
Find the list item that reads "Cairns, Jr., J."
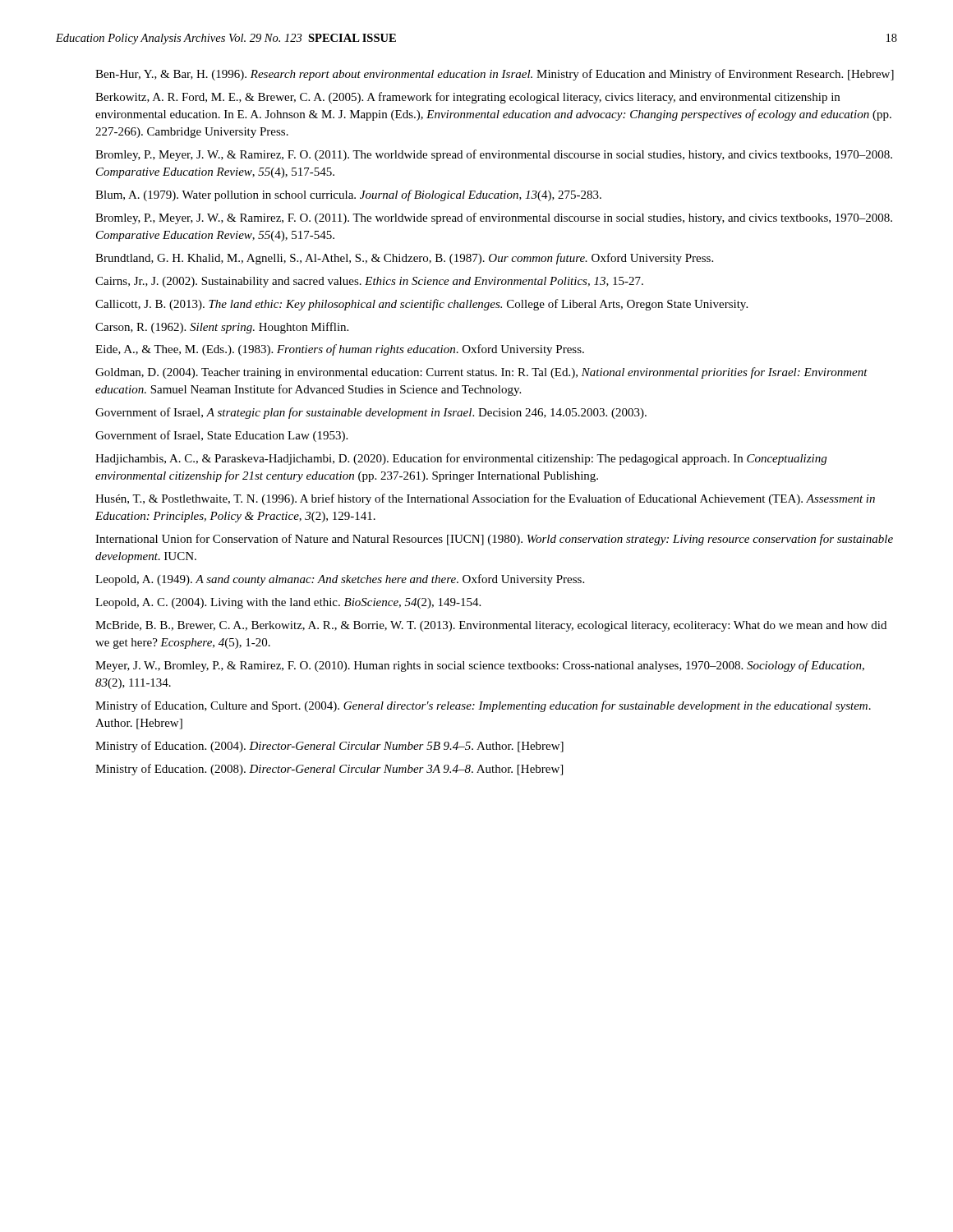pyautogui.click(x=476, y=281)
